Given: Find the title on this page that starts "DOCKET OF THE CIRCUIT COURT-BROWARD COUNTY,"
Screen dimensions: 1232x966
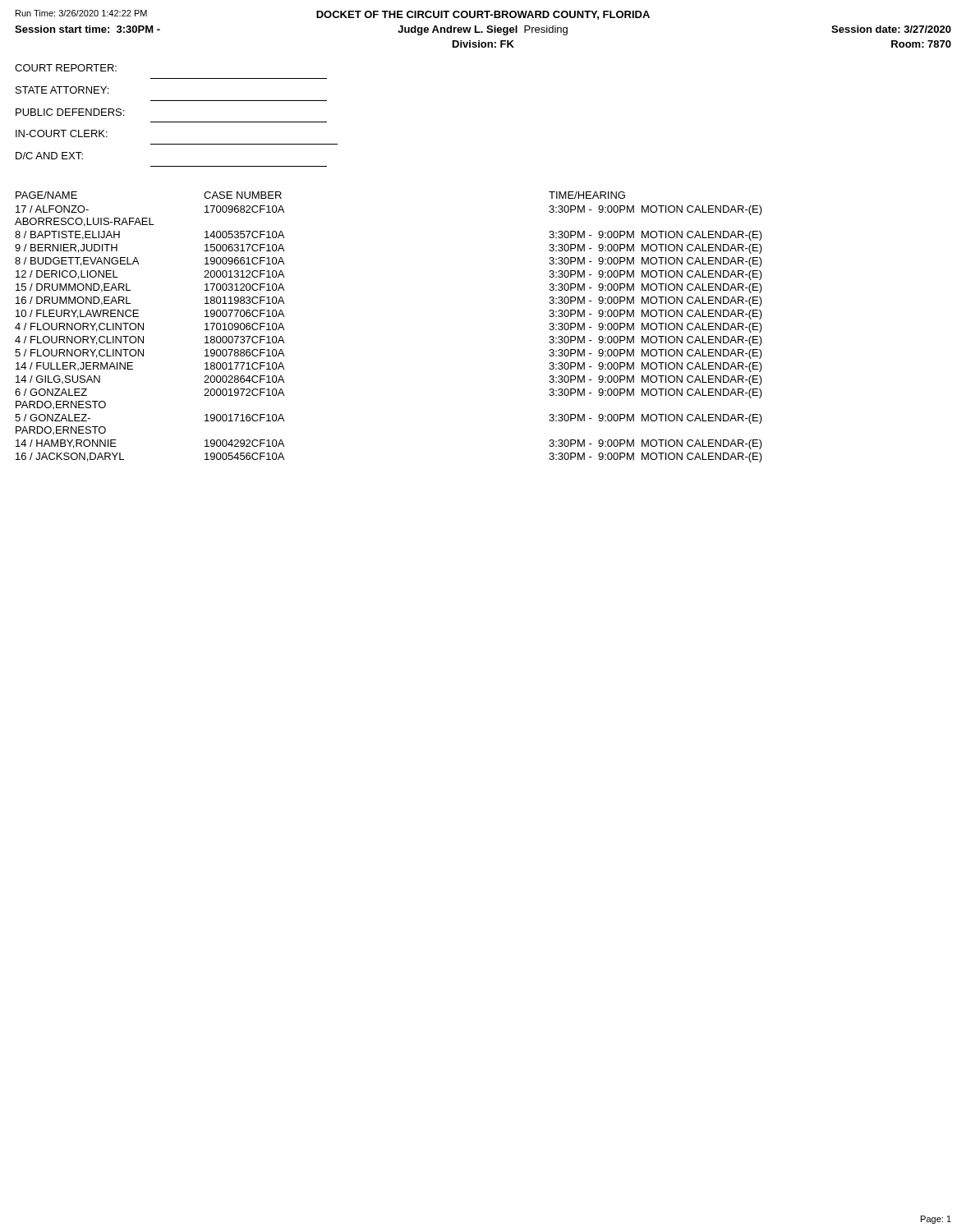Looking at the screenshot, I should (x=483, y=14).
